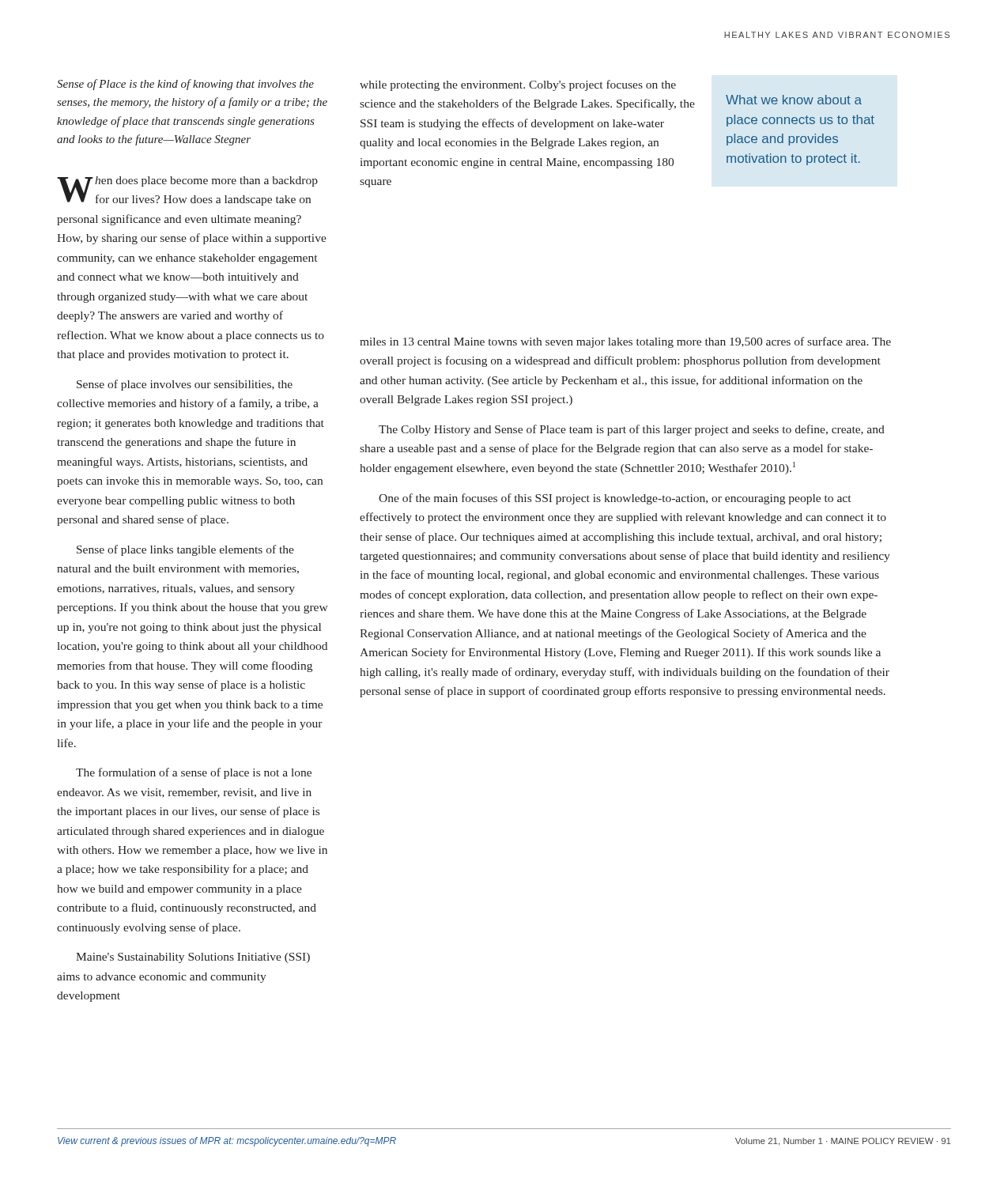The image size is (1008, 1186).
Task: Locate the text block with the text "When does place become more than a"
Action: 193,268
